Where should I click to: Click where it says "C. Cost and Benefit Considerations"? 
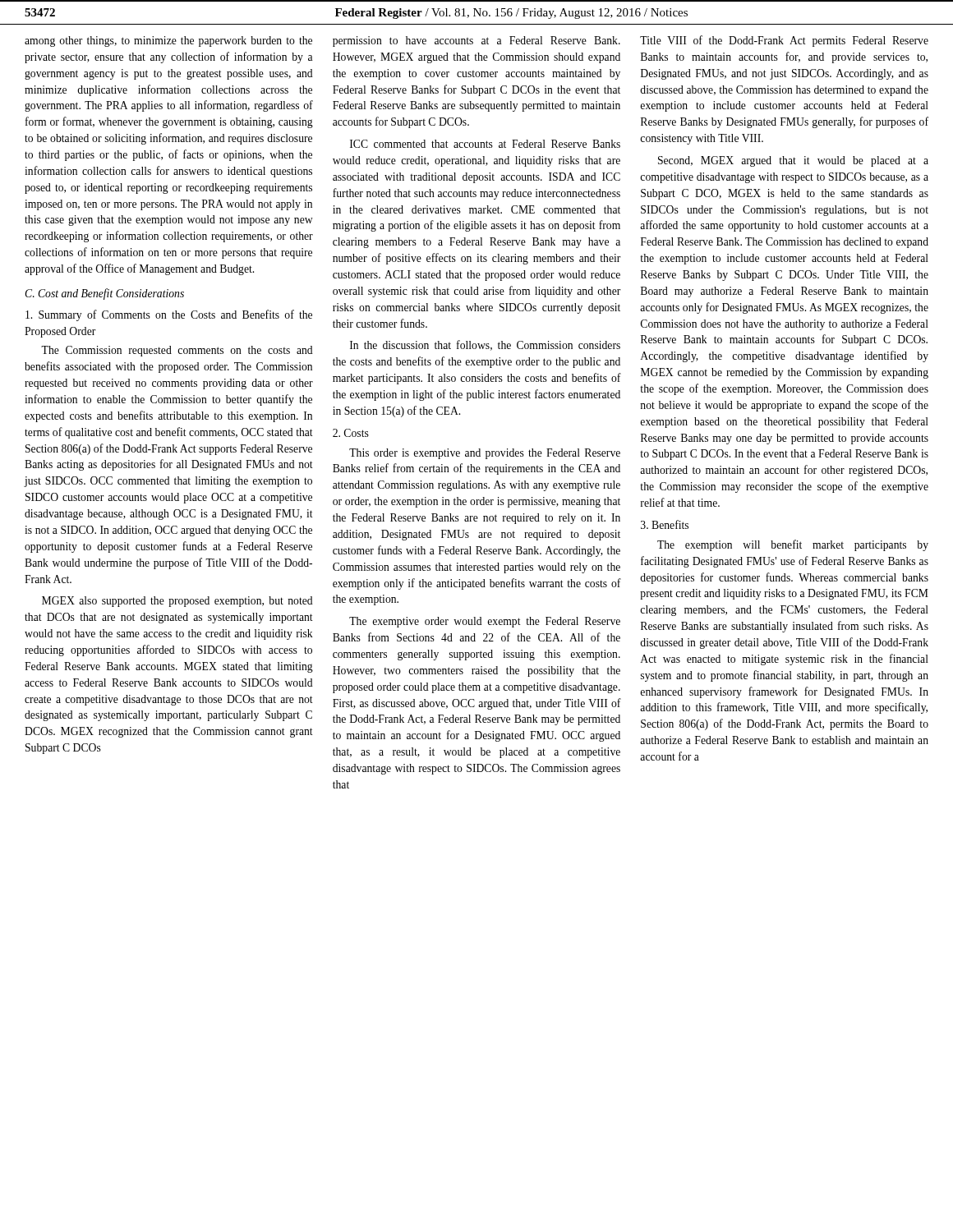(169, 294)
